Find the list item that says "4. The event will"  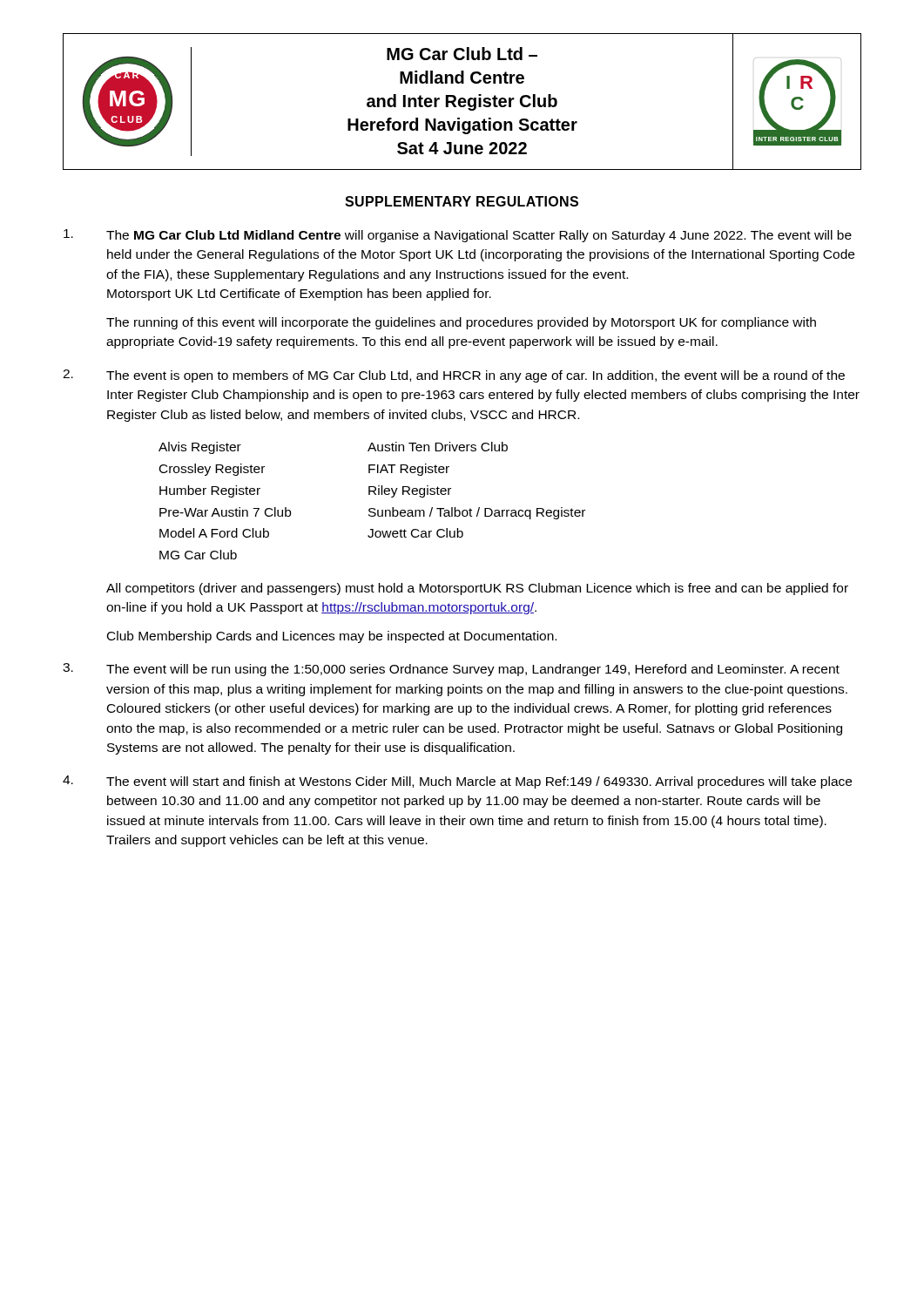tap(462, 811)
